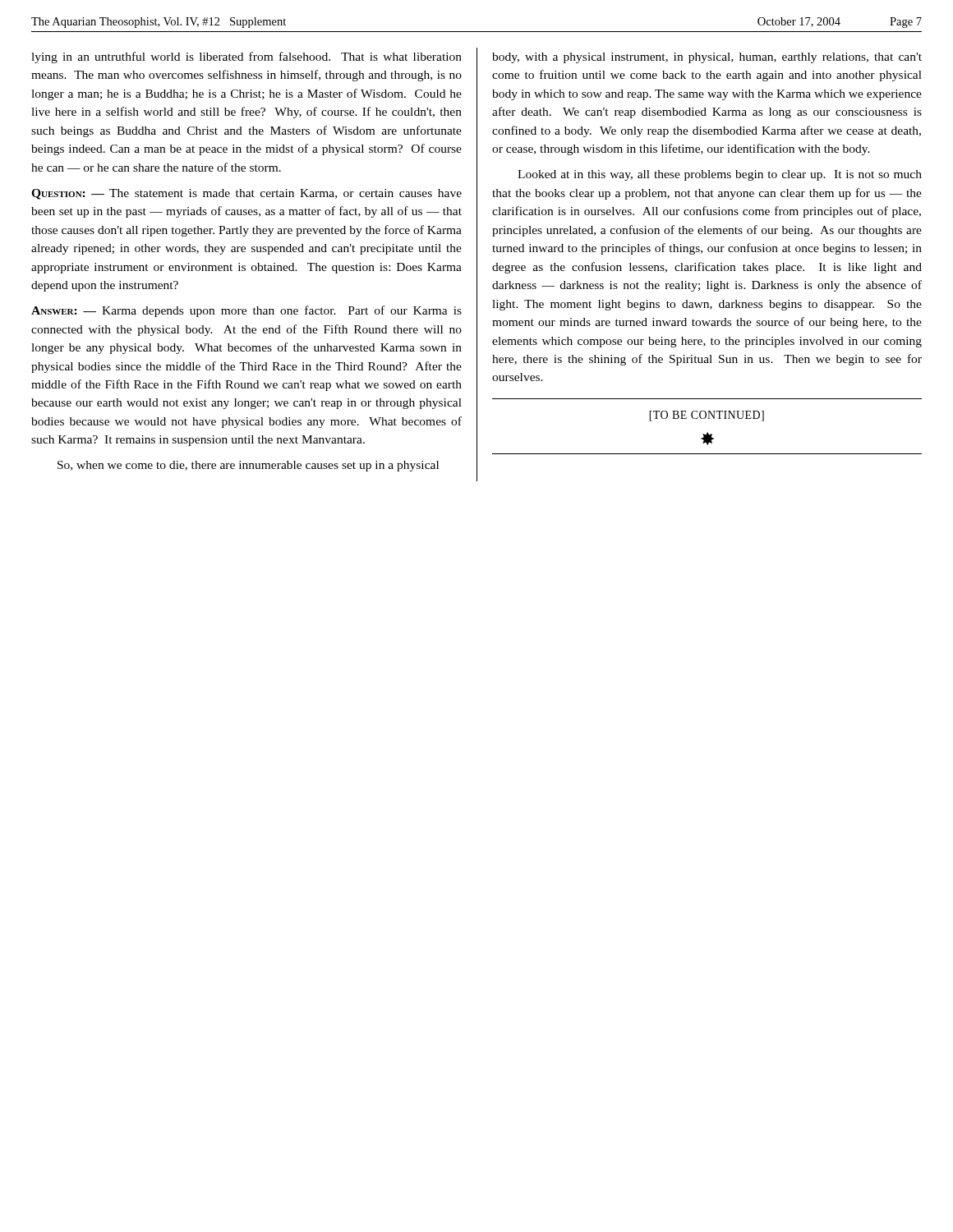The image size is (953, 1232).
Task: Locate the region starting "Answer: — Karma"
Action: pyautogui.click(x=246, y=375)
